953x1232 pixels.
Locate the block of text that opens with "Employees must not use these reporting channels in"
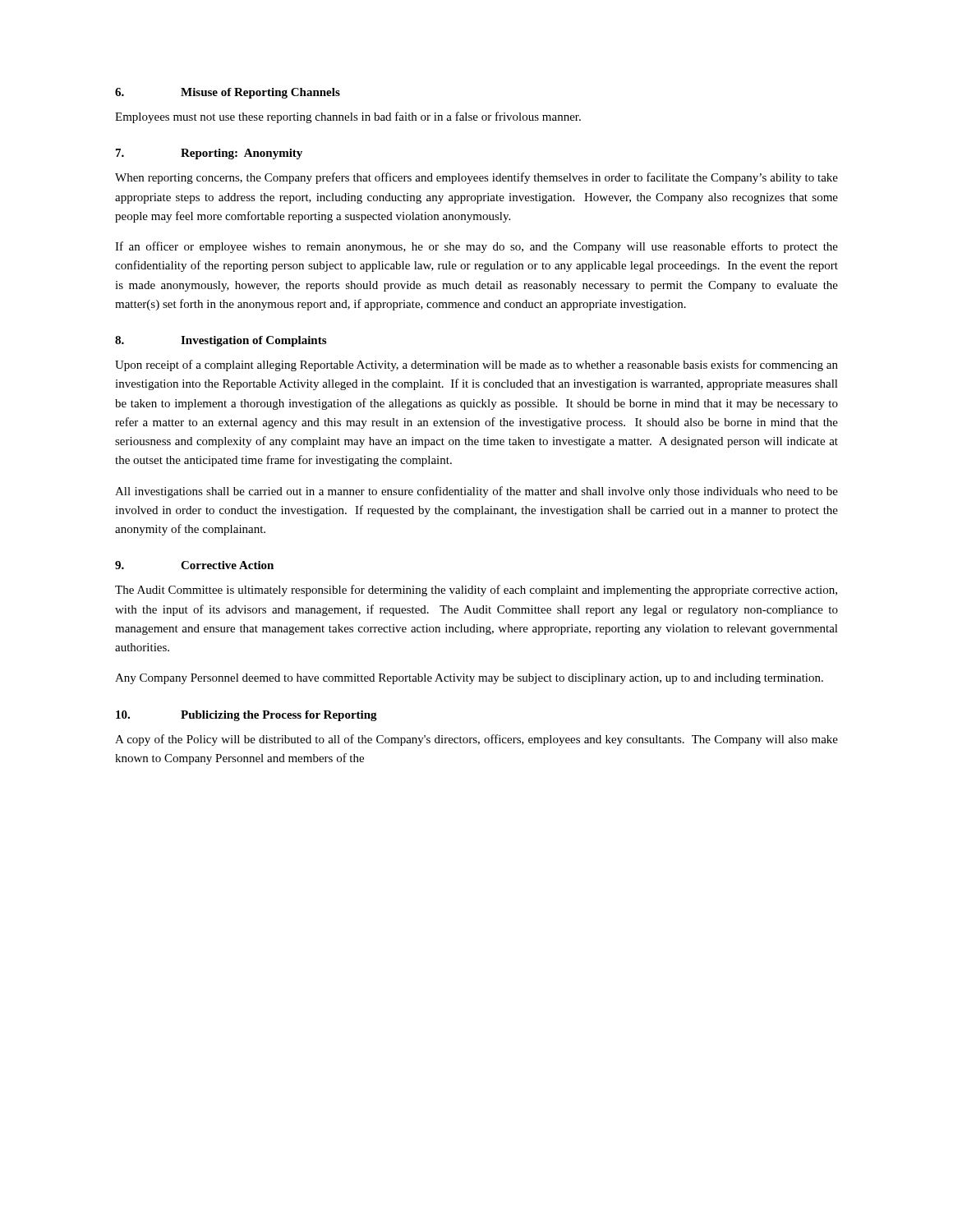pyautogui.click(x=348, y=117)
